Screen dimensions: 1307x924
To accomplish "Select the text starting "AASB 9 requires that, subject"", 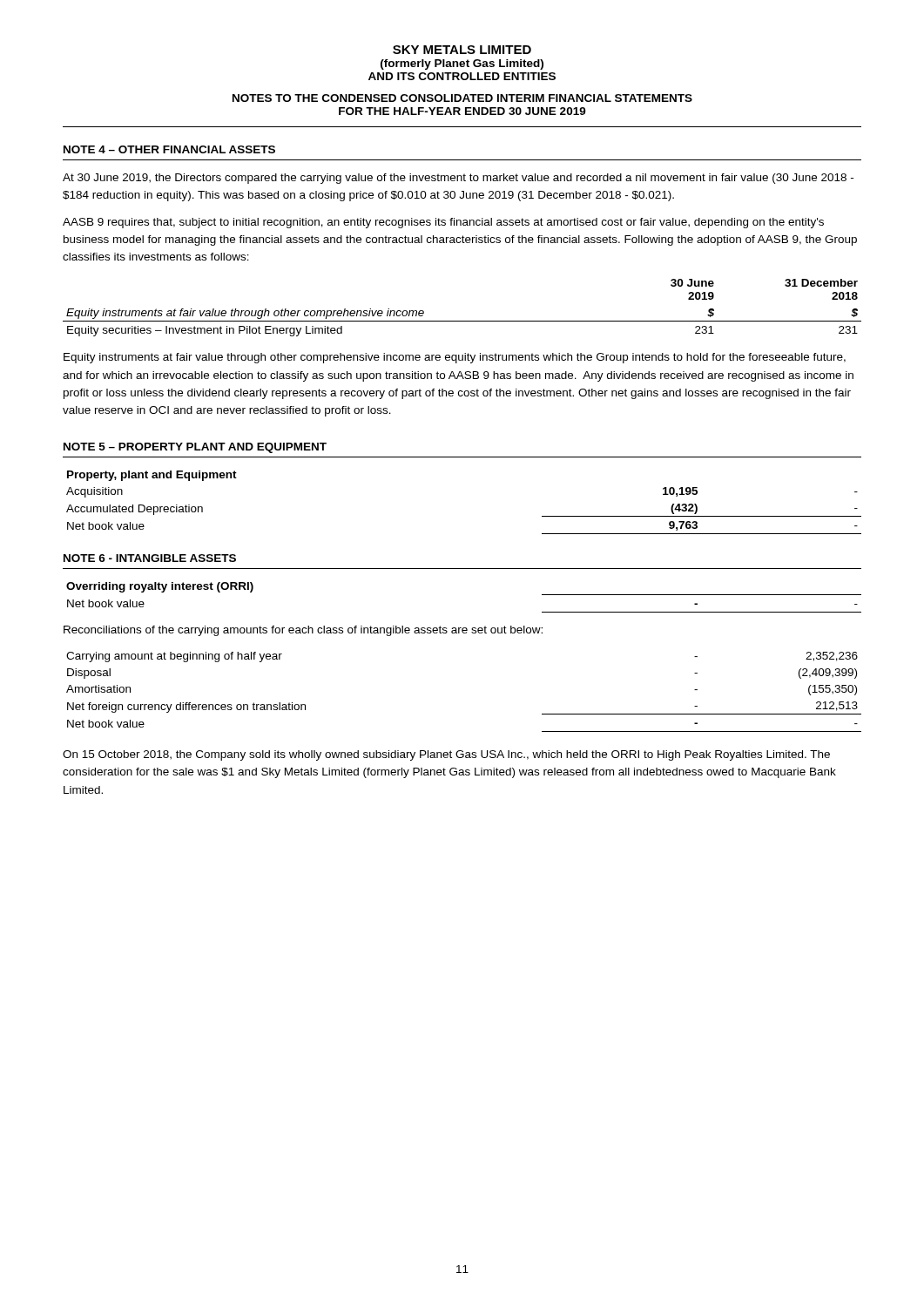I will [460, 239].
